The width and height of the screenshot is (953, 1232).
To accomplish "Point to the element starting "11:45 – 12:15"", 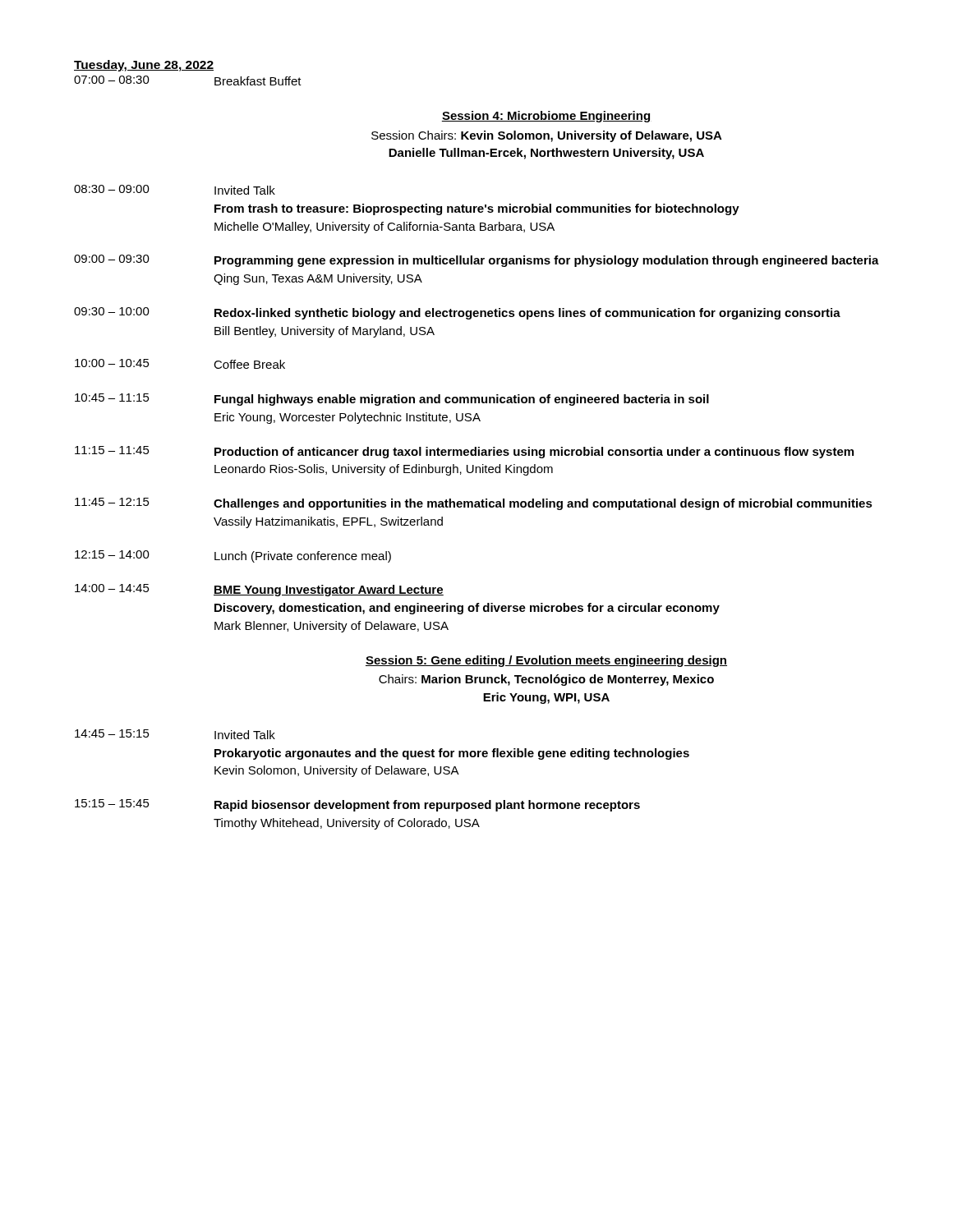I will [x=112, y=501].
